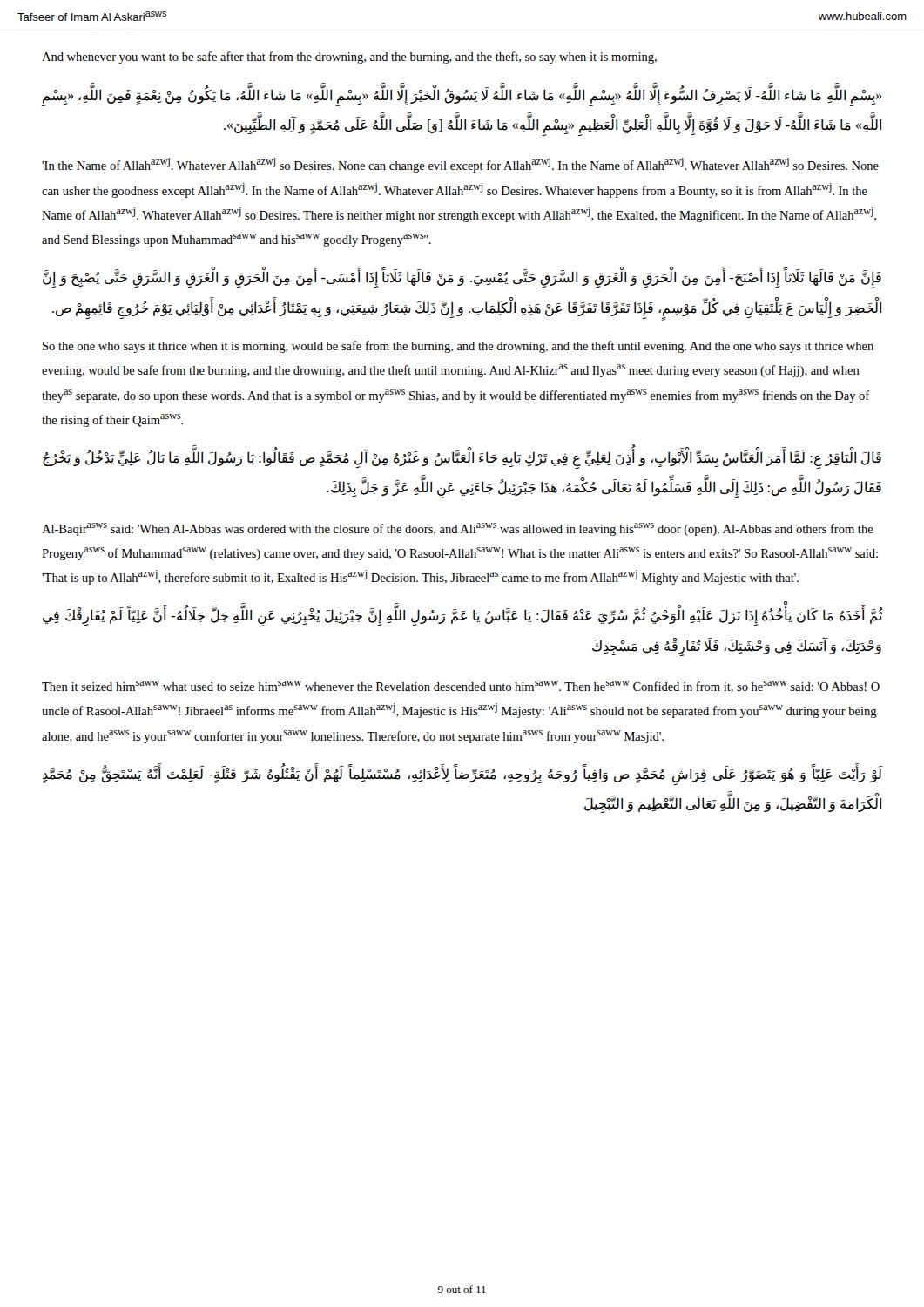Image resolution: width=924 pixels, height=1307 pixels.
Task: Find the text block starting "And whenever you want to be safe after"
Action: coord(350,57)
